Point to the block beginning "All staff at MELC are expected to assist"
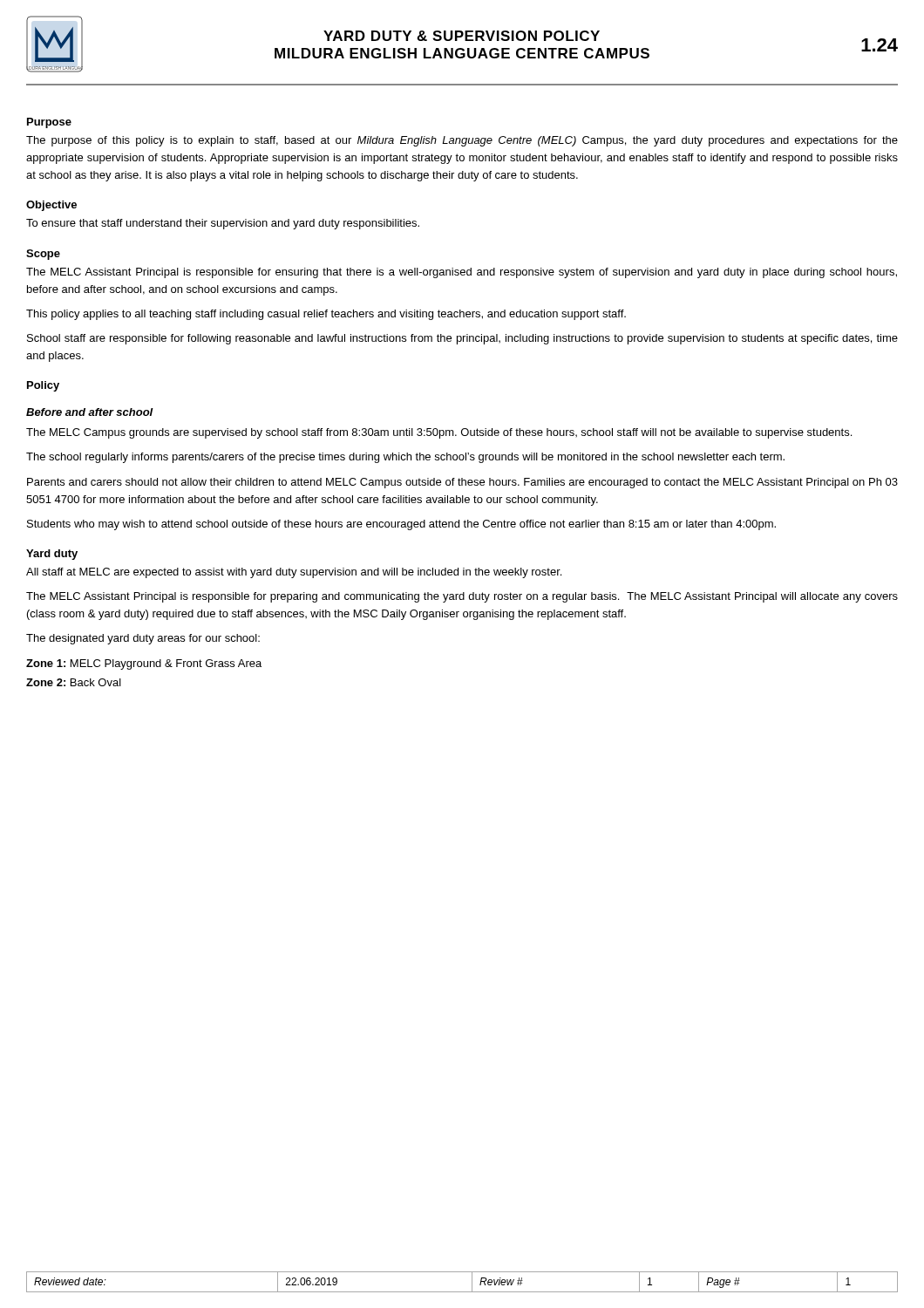 coord(294,572)
